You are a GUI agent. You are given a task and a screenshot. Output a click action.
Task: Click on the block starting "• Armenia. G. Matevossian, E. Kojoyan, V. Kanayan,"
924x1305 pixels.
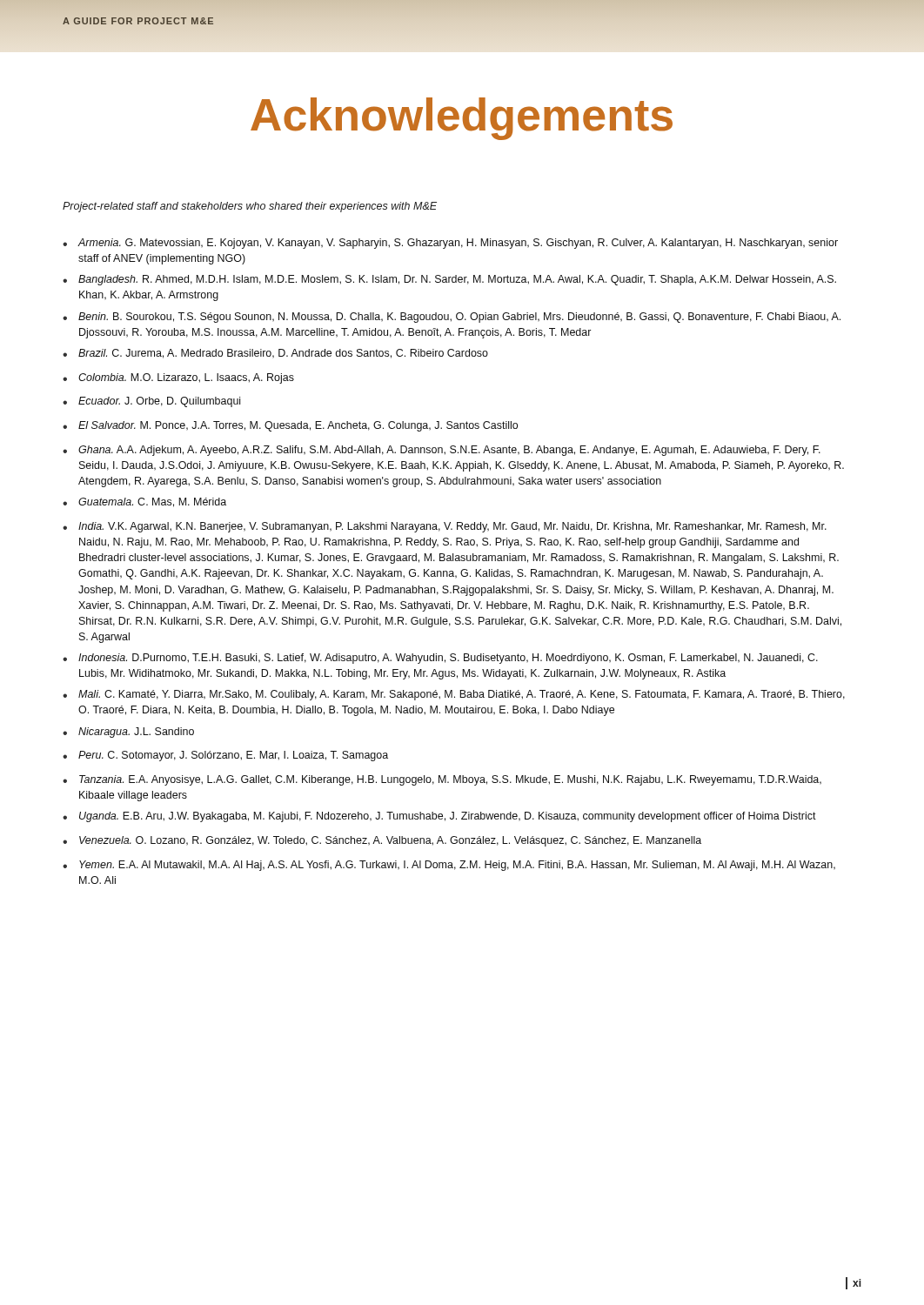pos(454,251)
